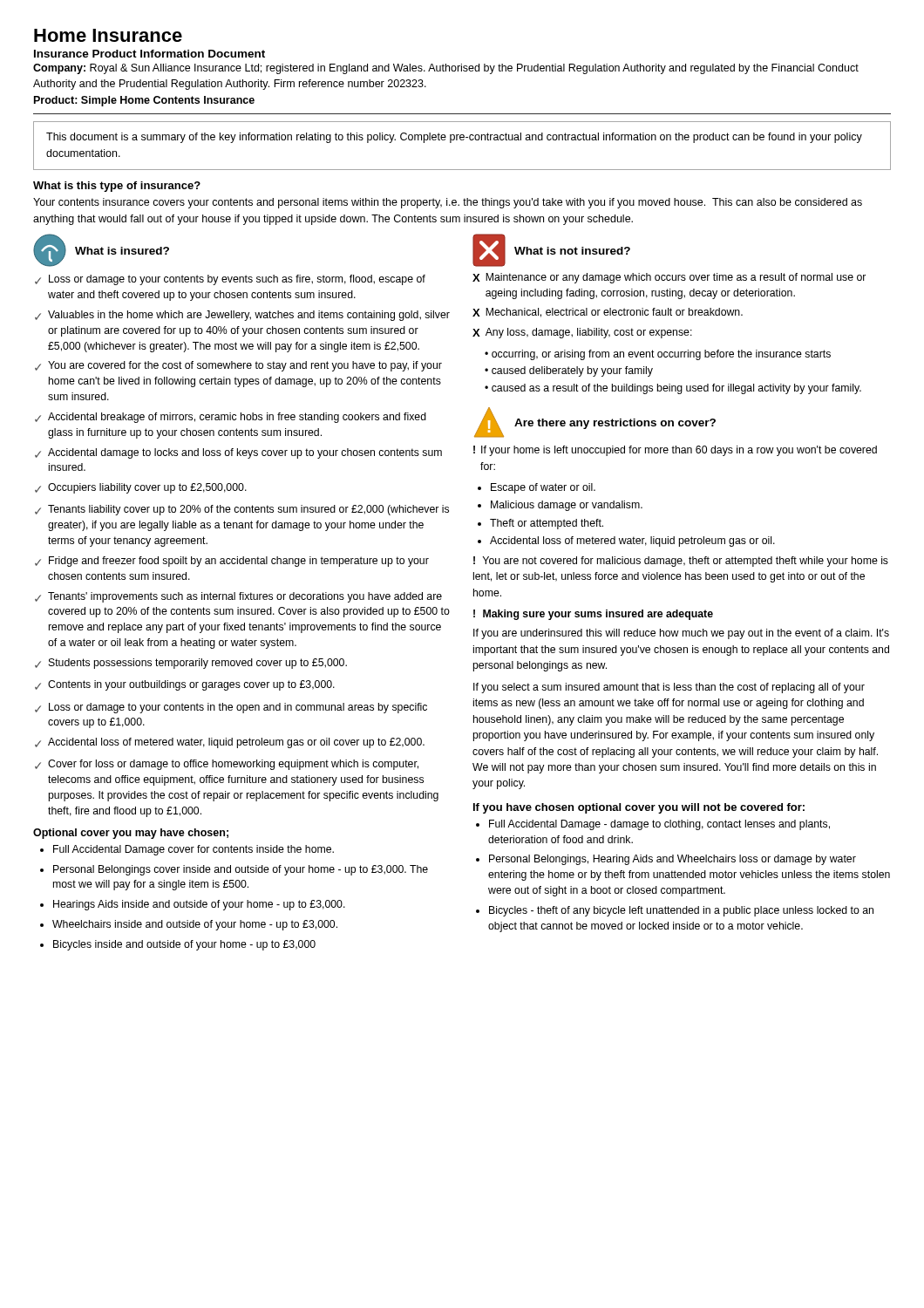Click the passage that begins "If you select a sum insured"
The image size is (924, 1308).
pyautogui.click(x=676, y=735)
